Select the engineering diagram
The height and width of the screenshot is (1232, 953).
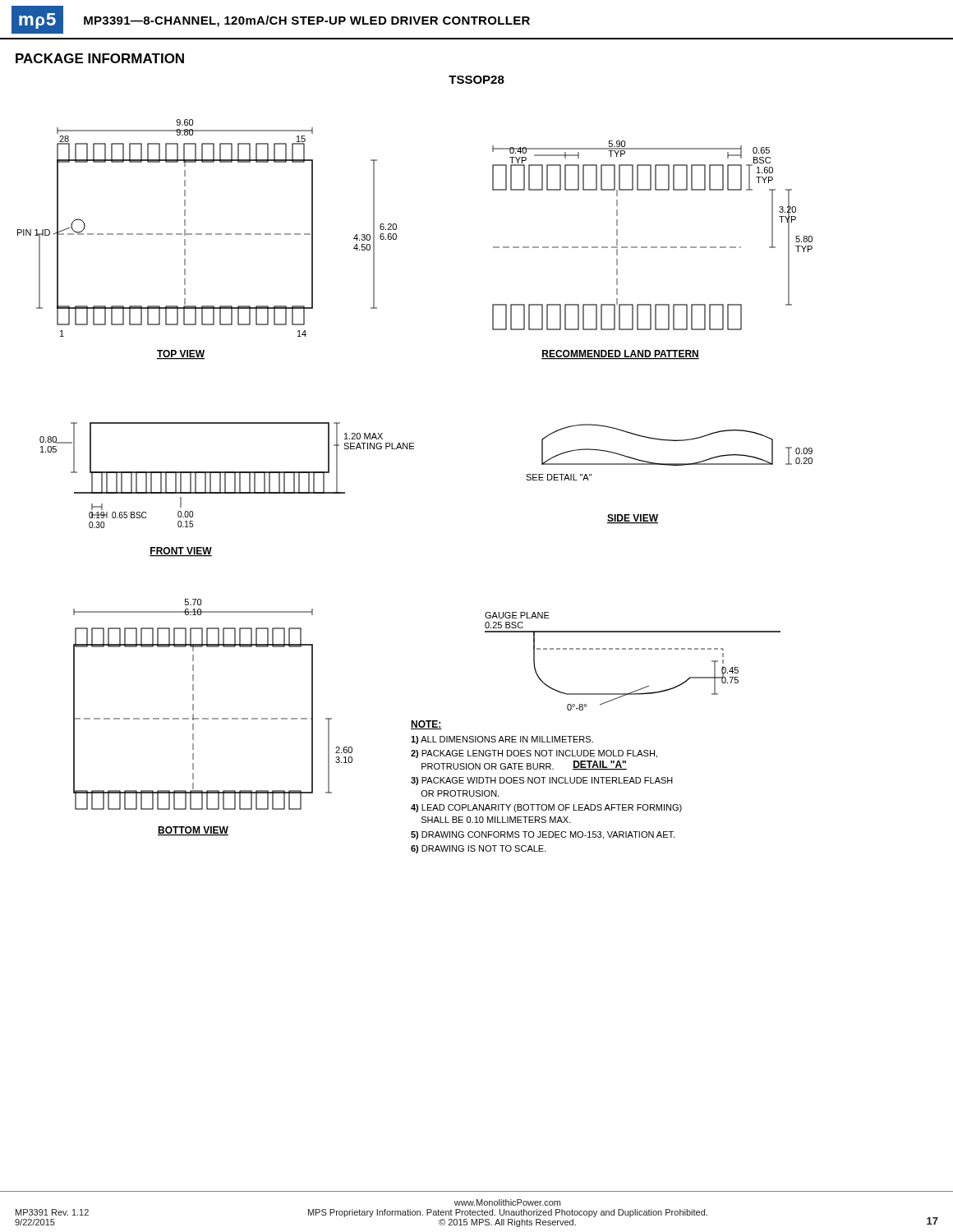pyautogui.click(x=476, y=497)
